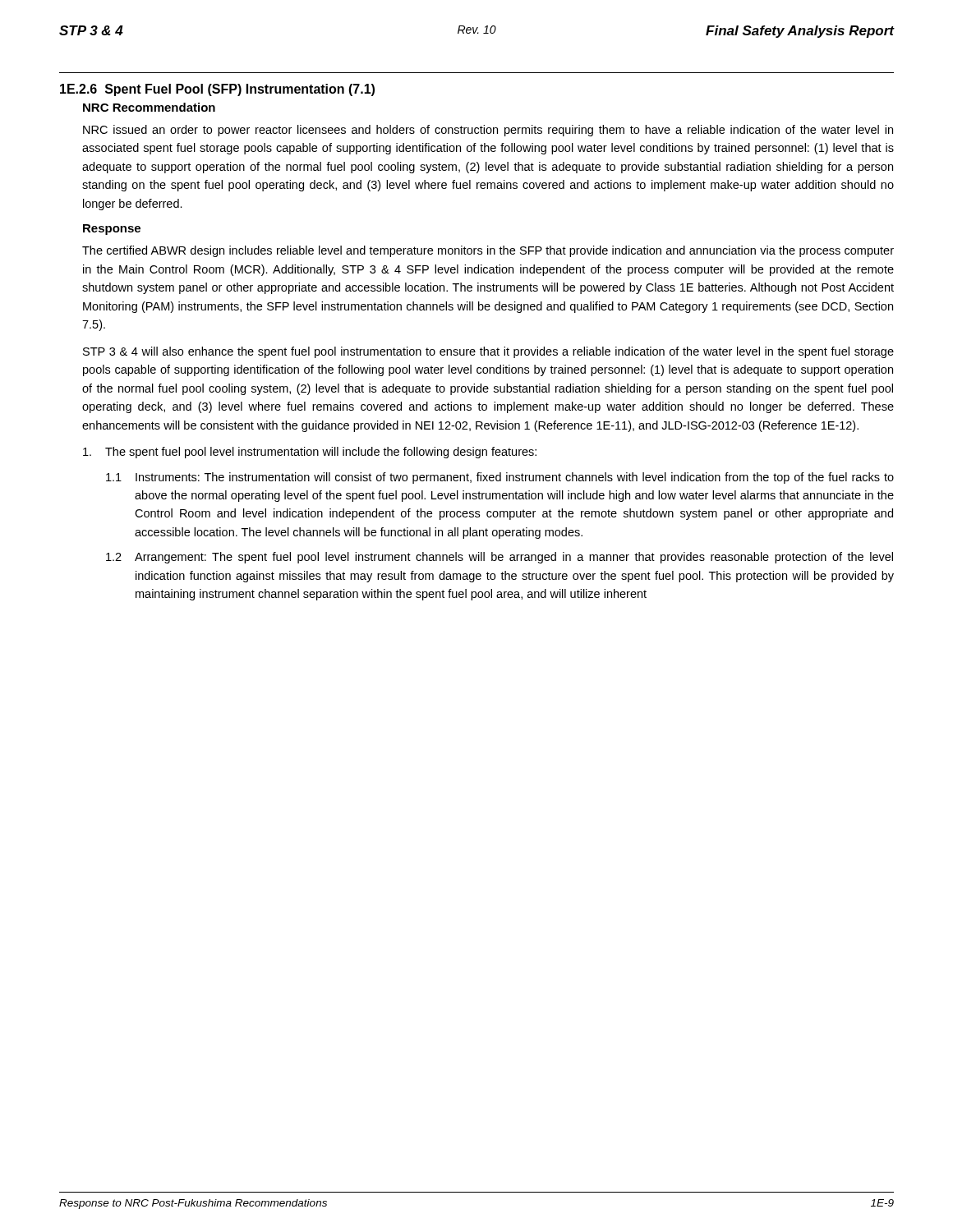Select the section header containing "NRC Recommendation"
This screenshot has width=953, height=1232.
pyautogui.click(x=149, y=107)
